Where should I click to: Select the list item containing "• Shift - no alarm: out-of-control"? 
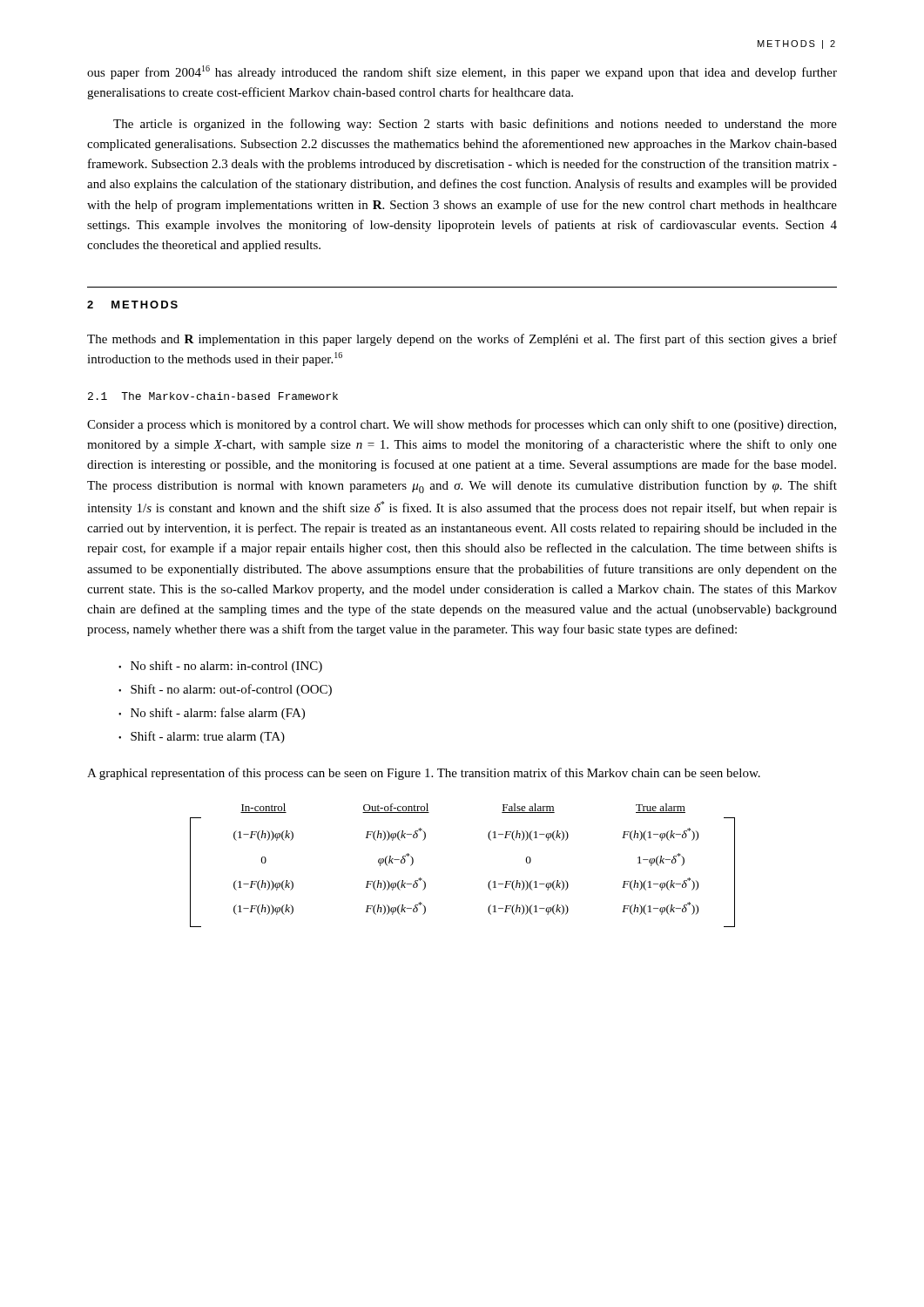pos(225,690)
